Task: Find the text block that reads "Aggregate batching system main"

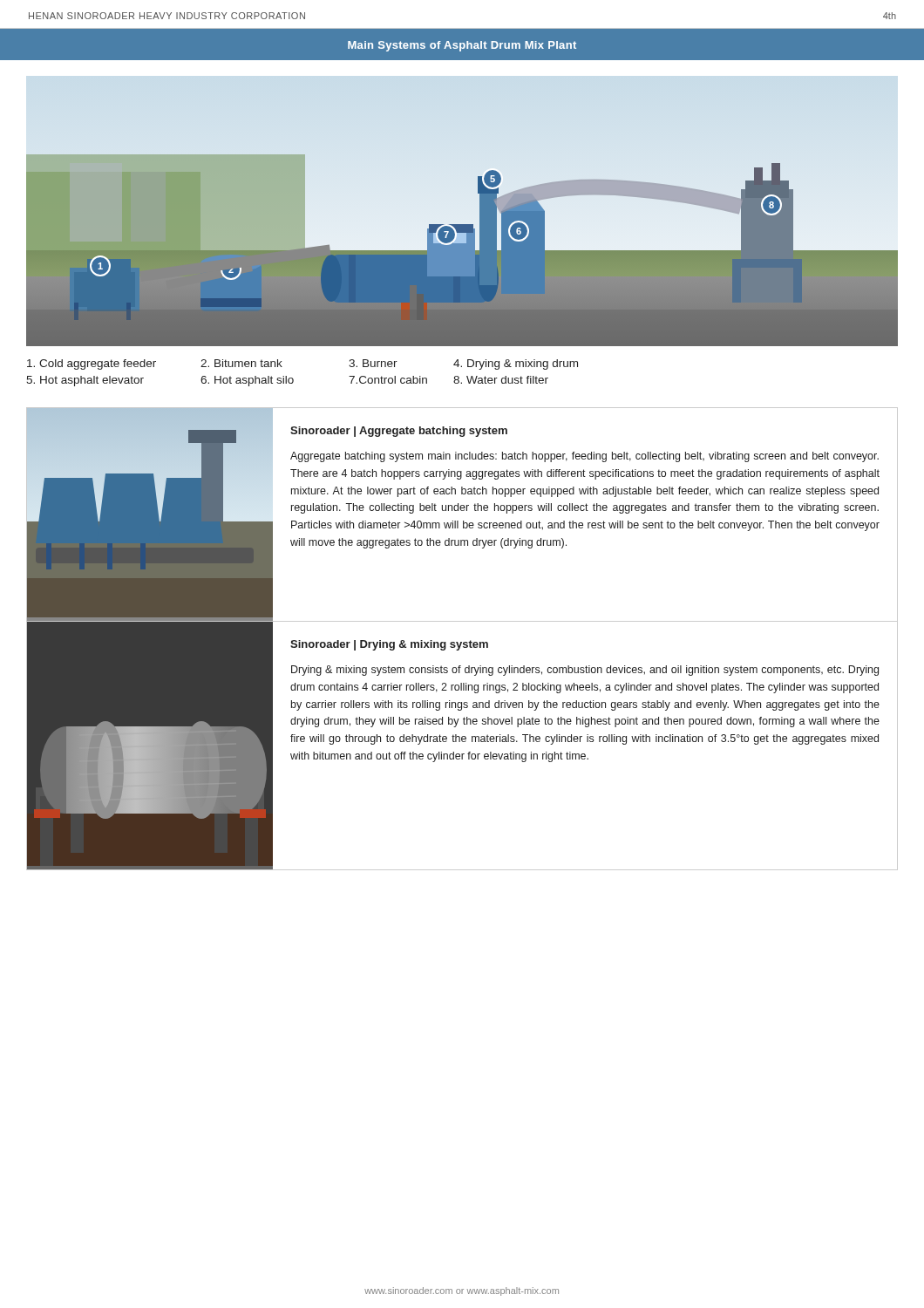Action: (585, 499)
